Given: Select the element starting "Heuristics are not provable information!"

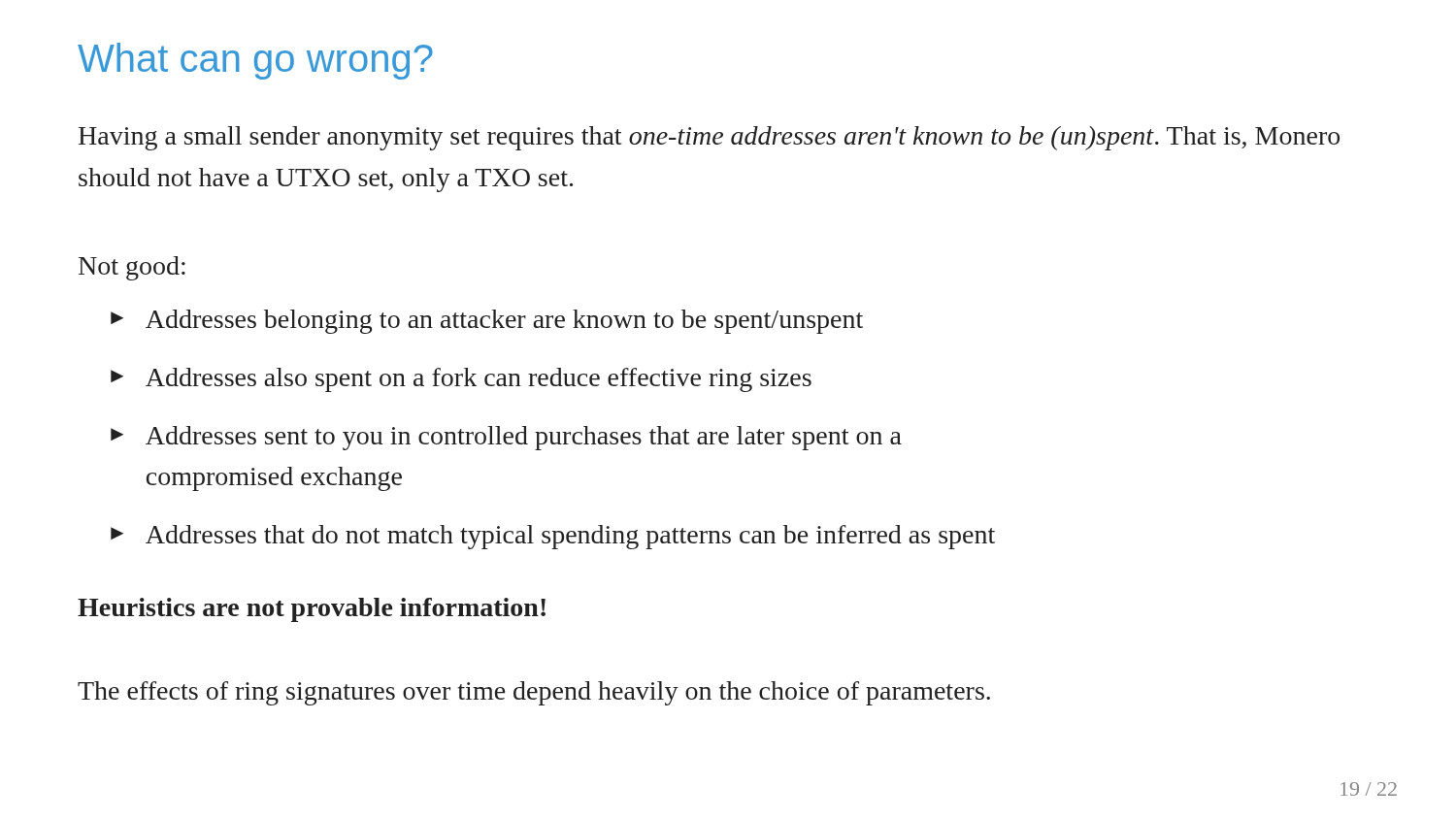Looking at the screenshot, I should 313,607.
